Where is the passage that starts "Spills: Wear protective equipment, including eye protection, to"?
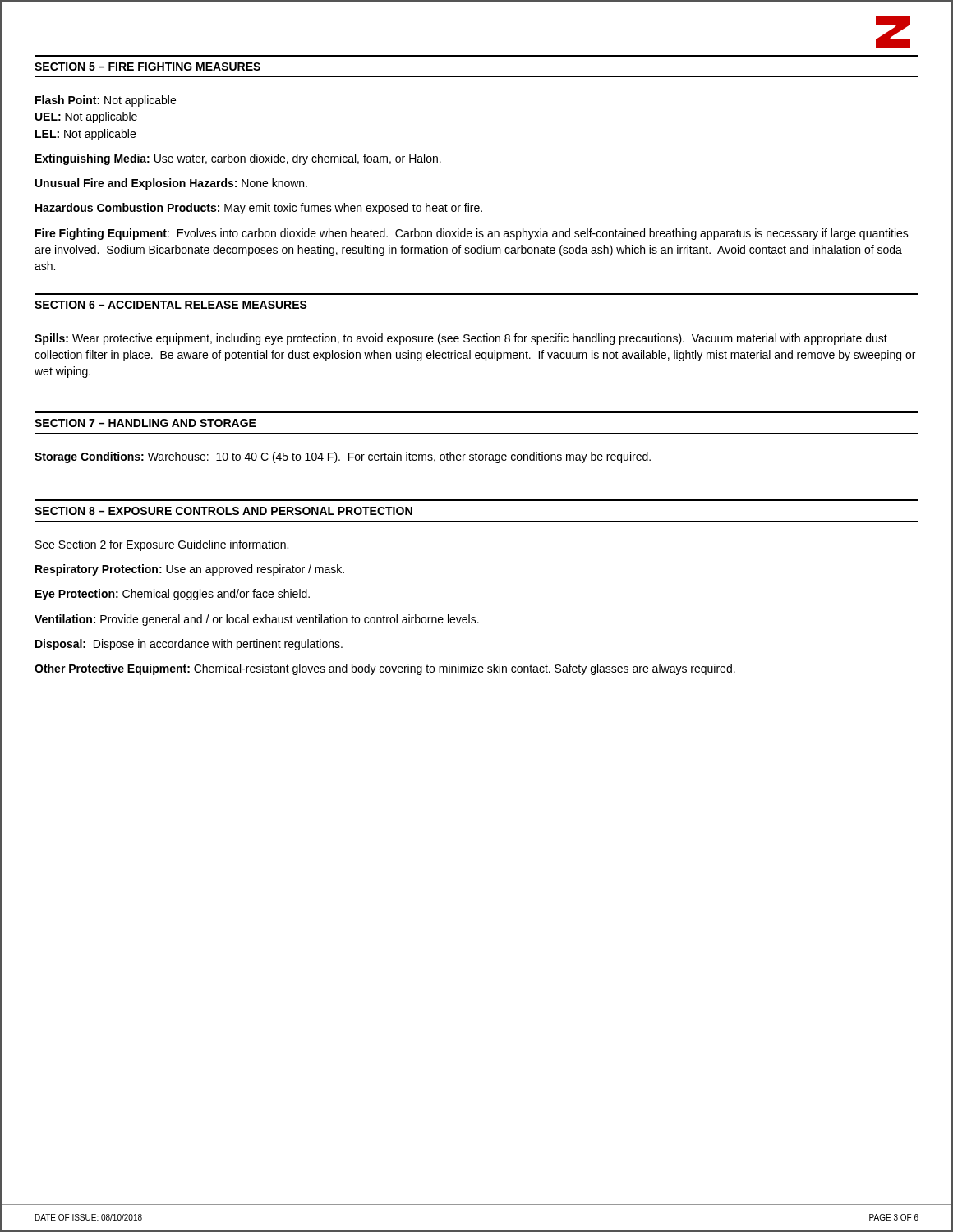This screenshot has height=1232, width=953. coord(475,355)
